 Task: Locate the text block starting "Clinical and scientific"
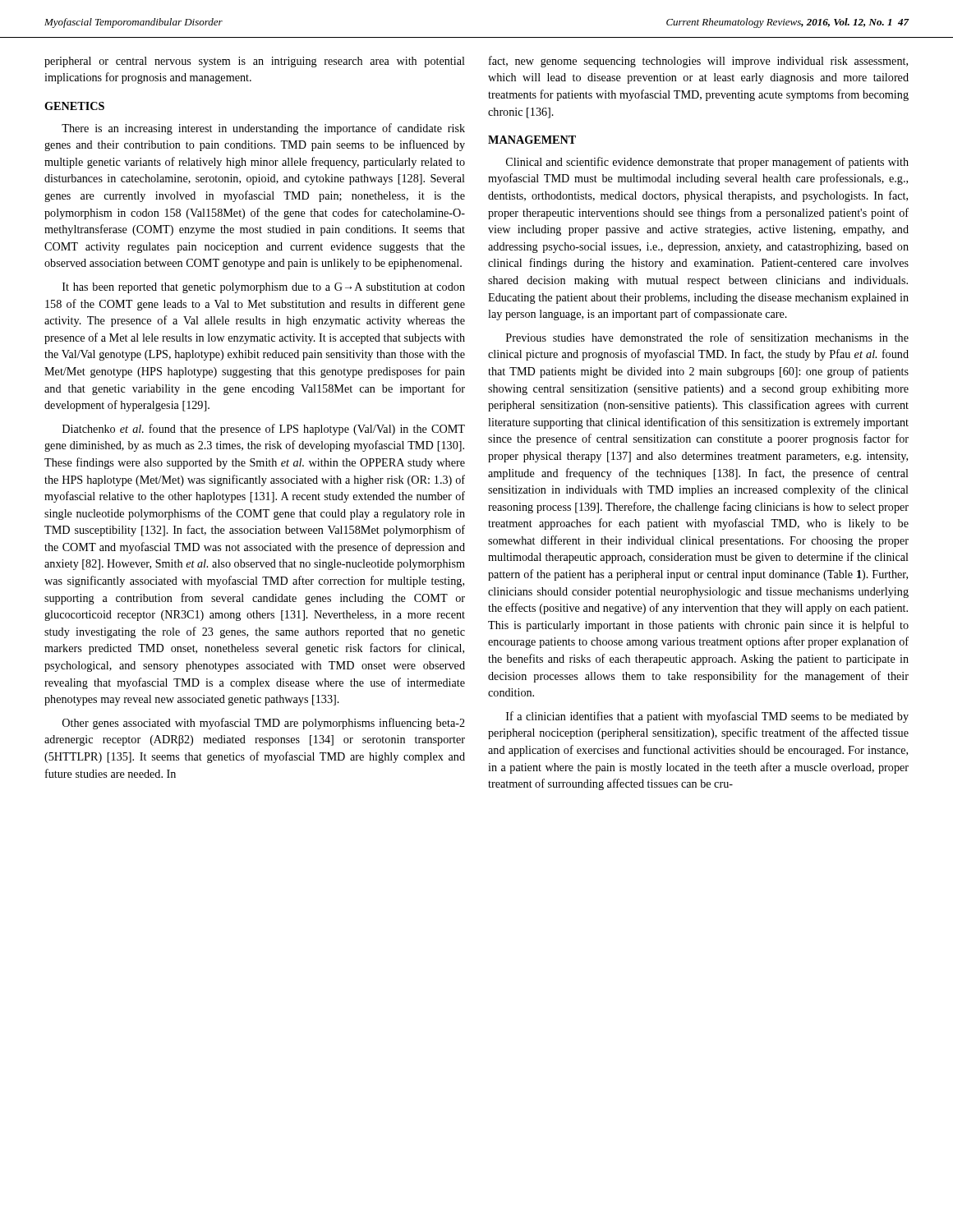pyautogui.click(x=698, y=238)
